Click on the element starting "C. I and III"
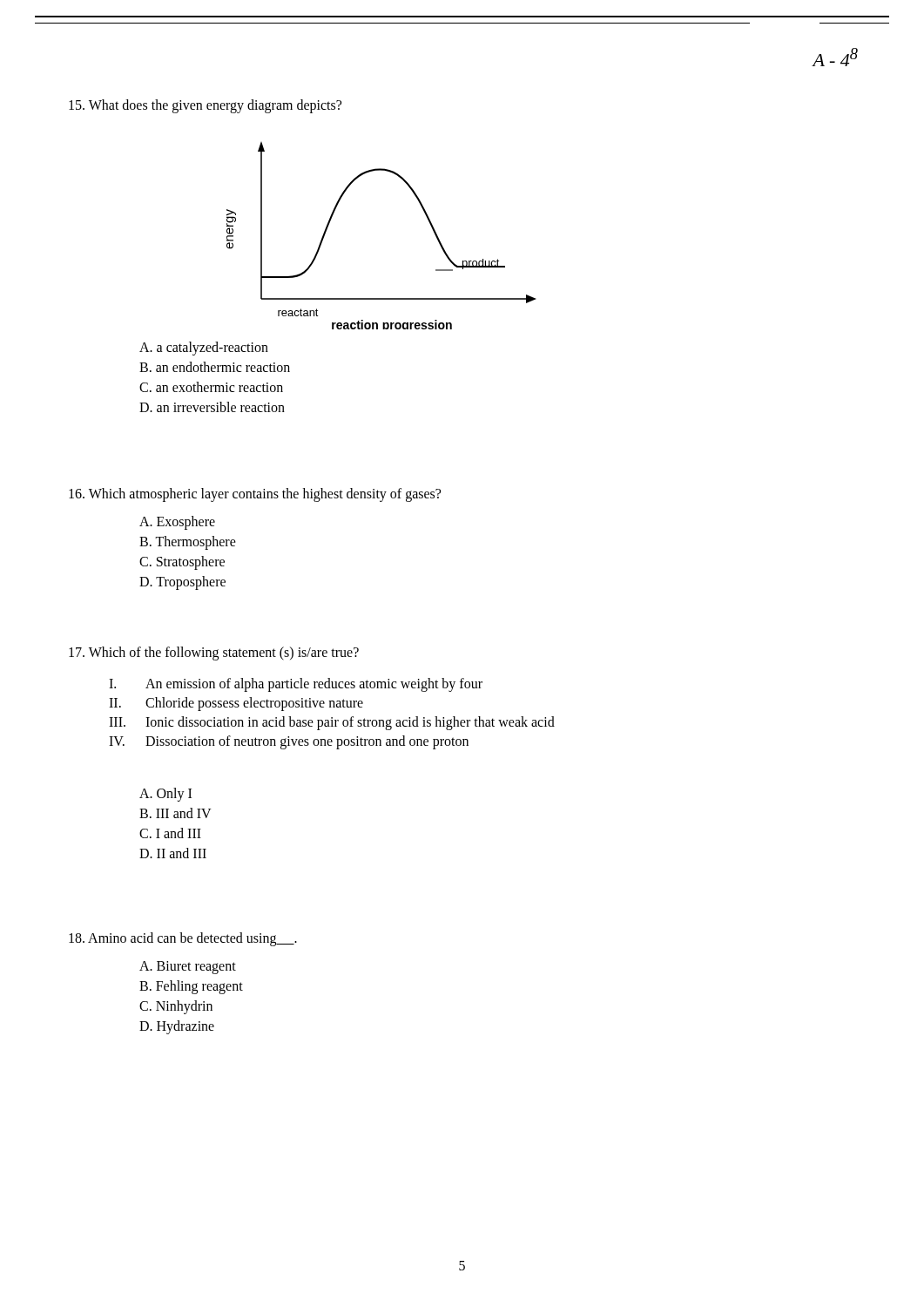 [170, 833]
